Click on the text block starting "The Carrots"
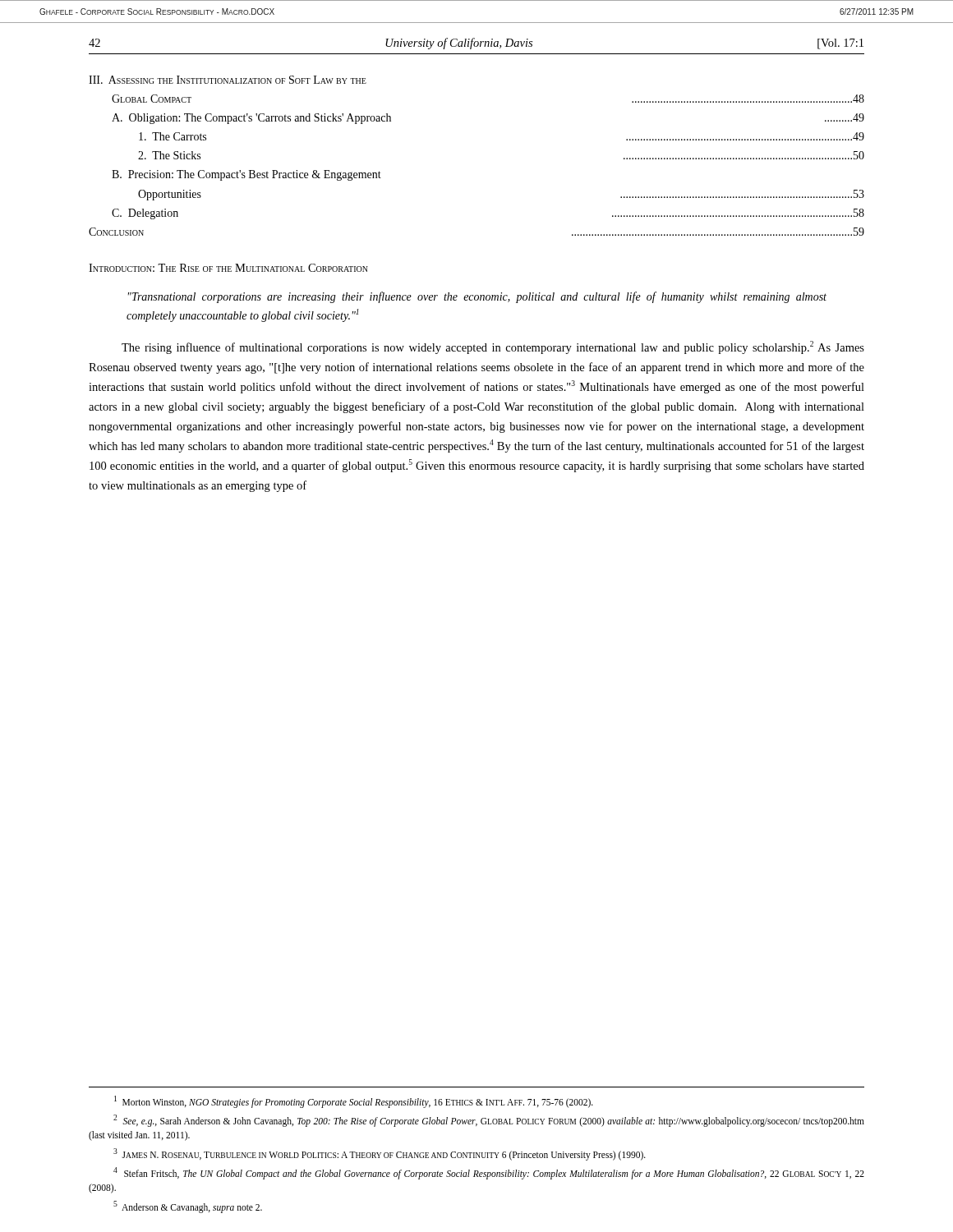This screenshot has height=1232, width=953. [175, 136]
